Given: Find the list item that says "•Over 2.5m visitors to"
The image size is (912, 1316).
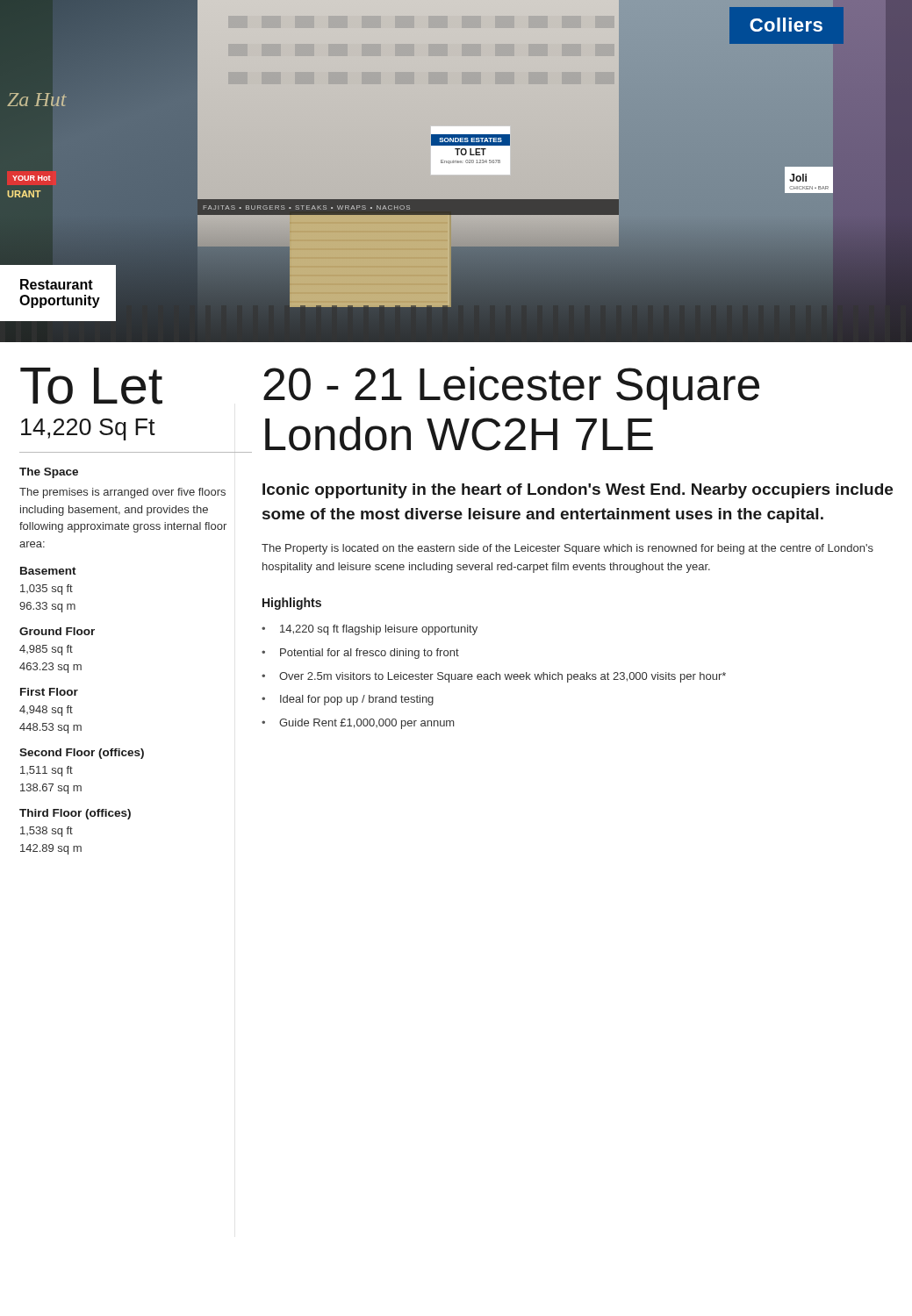Looking at the screenshot, I should point(494,676).
